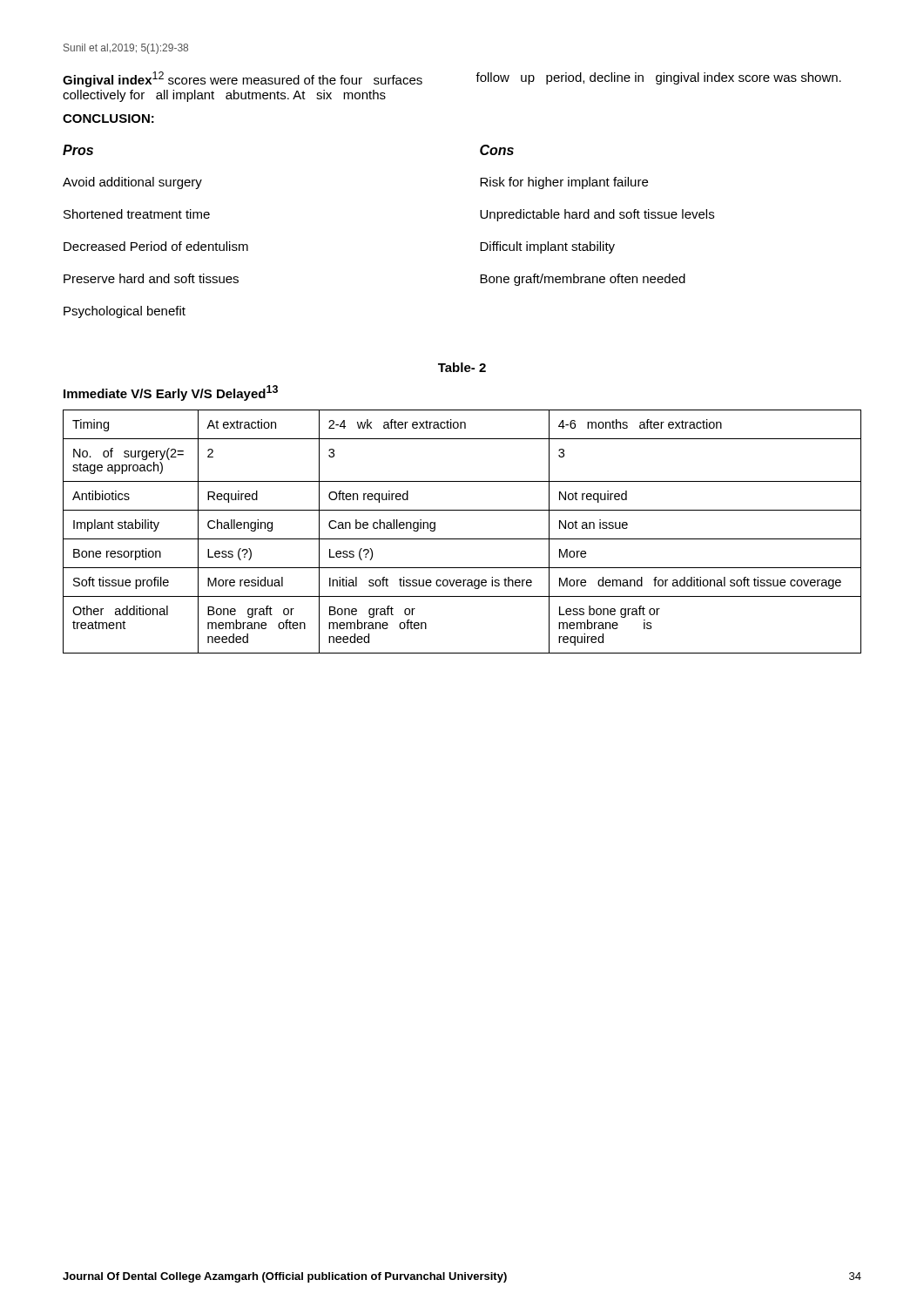
Task: Click on the text starting "Risk for higher"
Action: tap(564, 182)
